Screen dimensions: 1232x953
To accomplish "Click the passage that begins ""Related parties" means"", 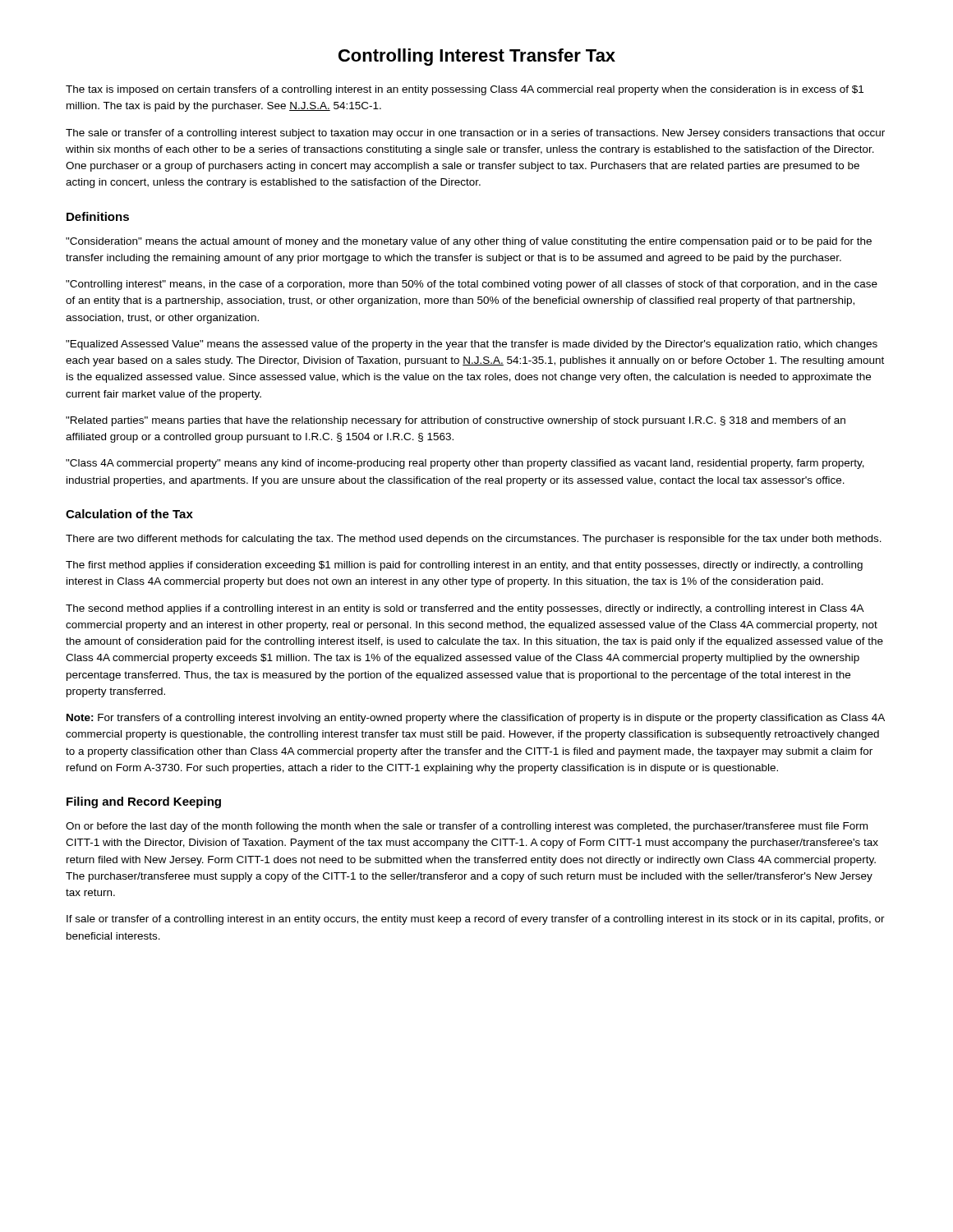I will pyautogui.click(x=456, y=428).
